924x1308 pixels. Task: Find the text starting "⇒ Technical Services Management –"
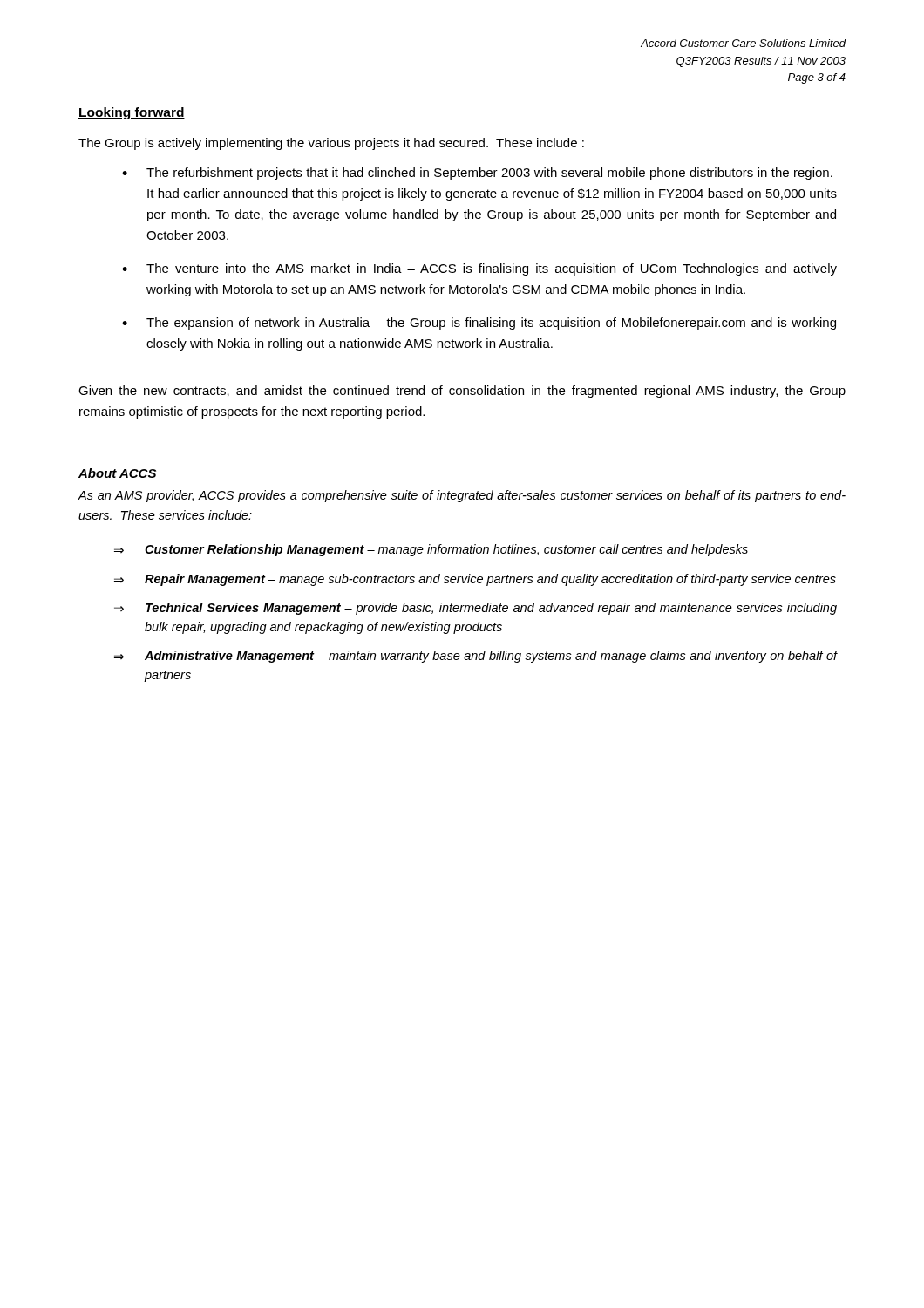(x=475, y=618)
